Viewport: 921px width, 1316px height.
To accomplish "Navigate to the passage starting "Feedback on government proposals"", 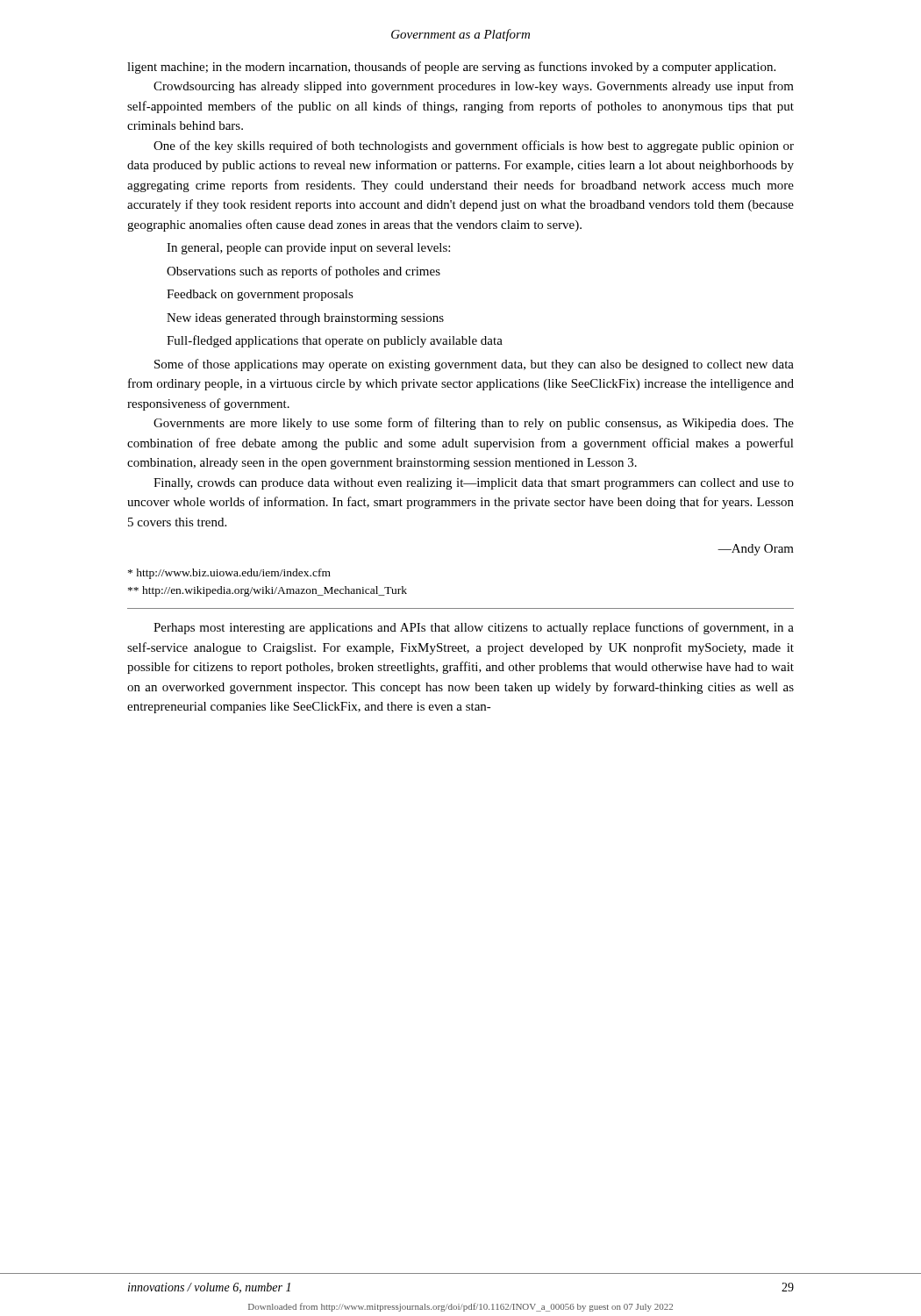I will tap(260, 295).
